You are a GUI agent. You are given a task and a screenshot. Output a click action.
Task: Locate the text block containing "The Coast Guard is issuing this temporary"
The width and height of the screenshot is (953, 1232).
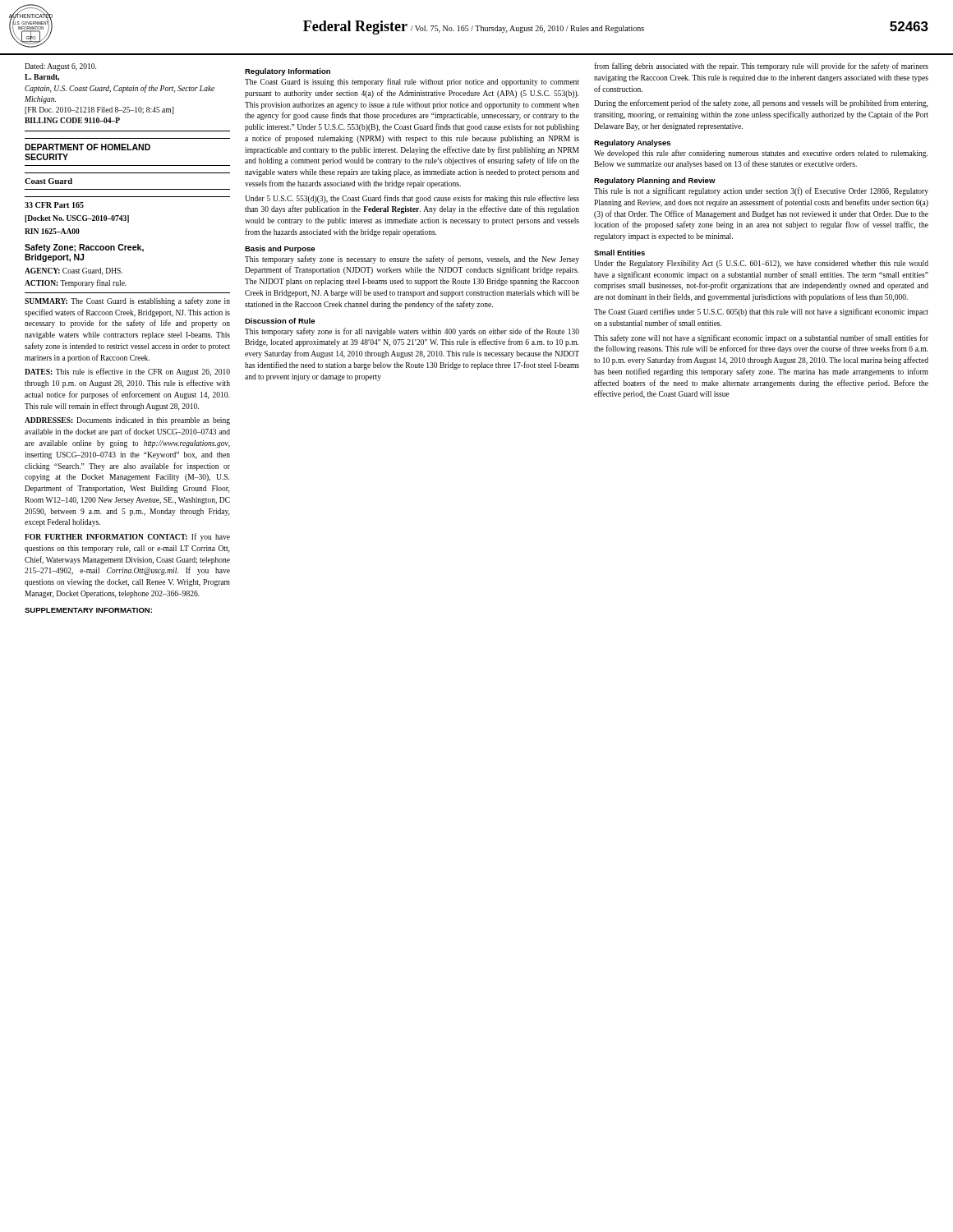412,158
